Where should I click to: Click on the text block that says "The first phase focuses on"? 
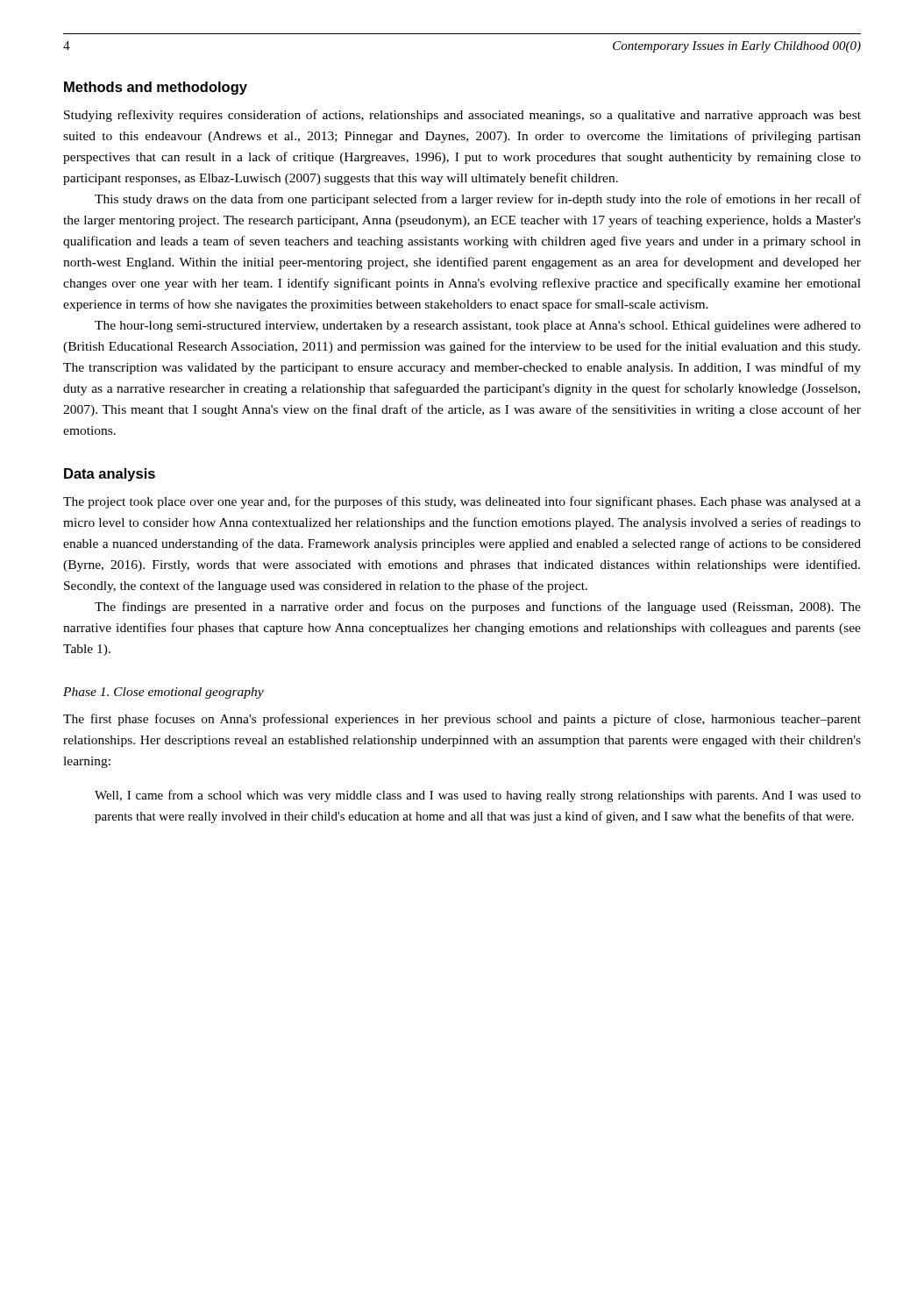(x=462, y=740)
